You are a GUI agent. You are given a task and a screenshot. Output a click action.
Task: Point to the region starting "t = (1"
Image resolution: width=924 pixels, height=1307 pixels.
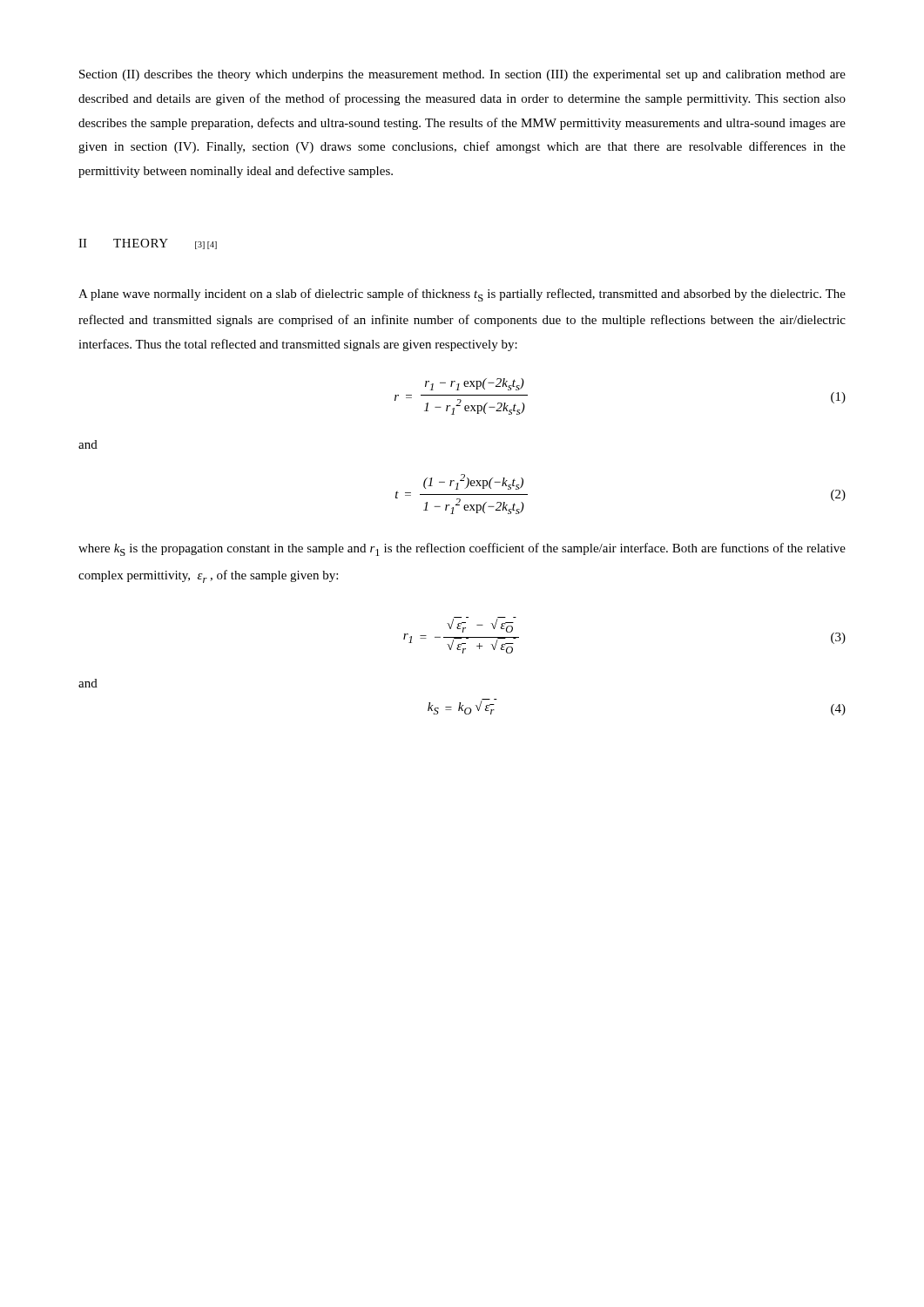tap(462, 495)
